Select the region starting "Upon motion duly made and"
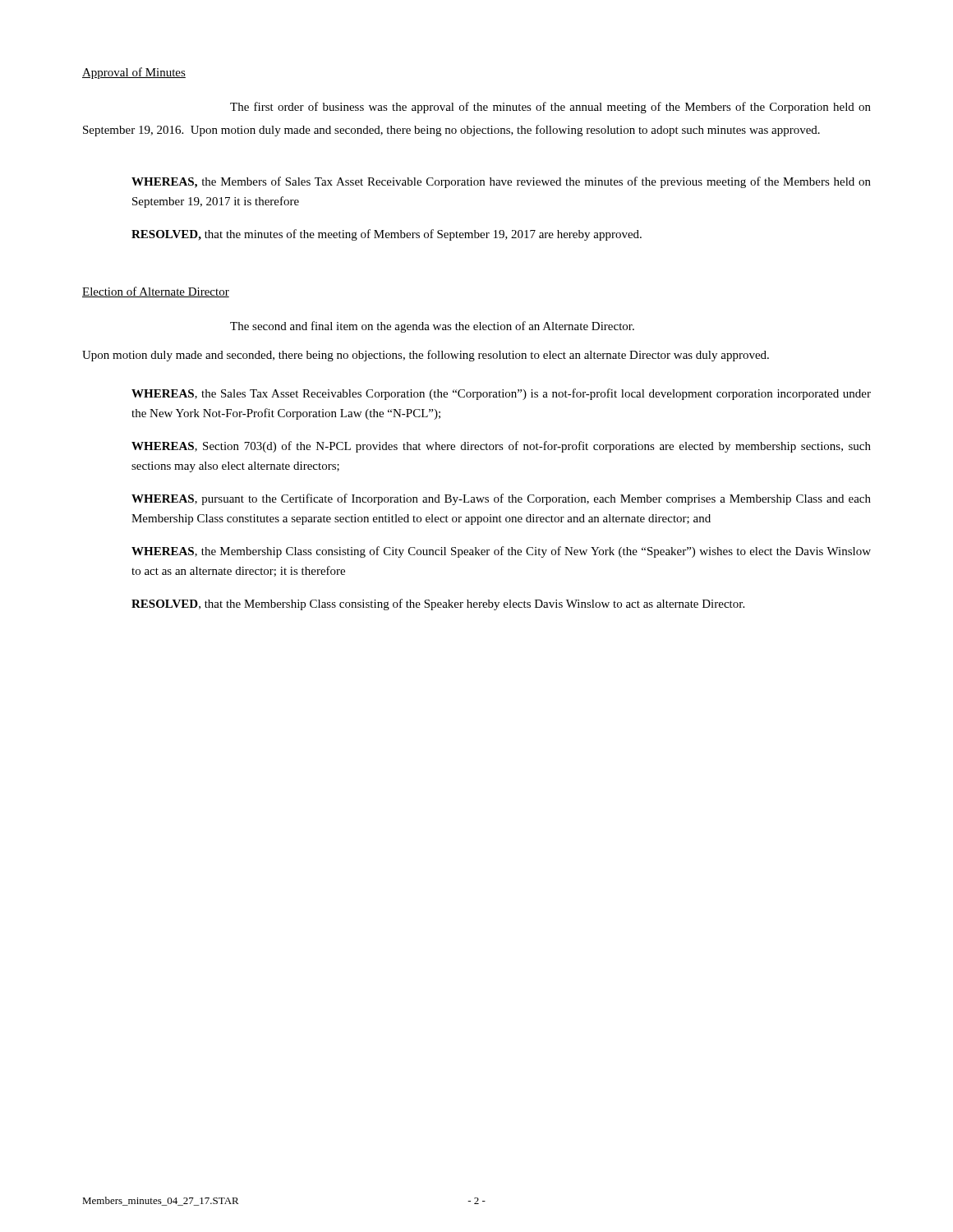 point(426,355)
